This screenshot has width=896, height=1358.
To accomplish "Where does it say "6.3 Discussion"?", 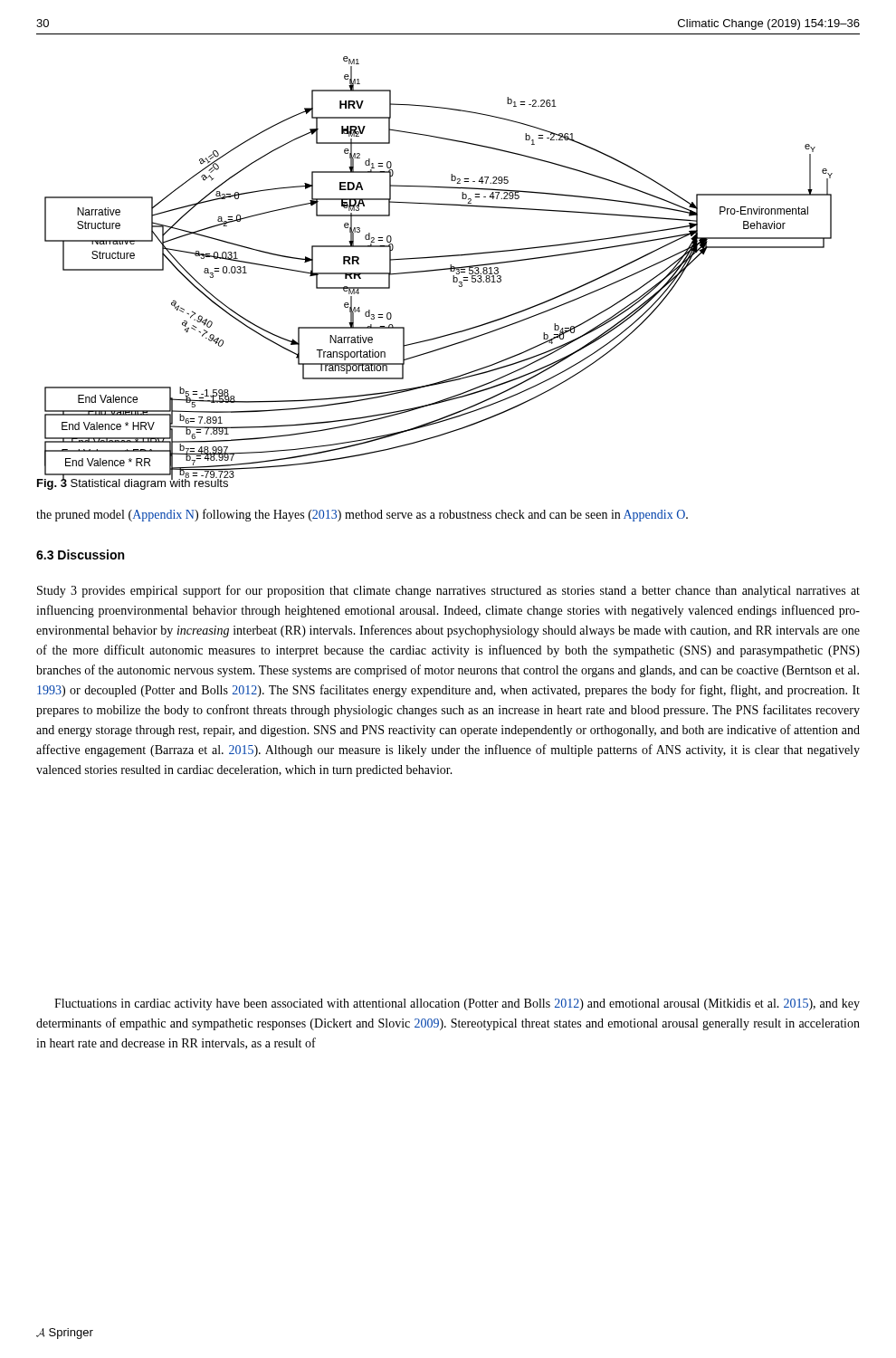I will point(81,555).
